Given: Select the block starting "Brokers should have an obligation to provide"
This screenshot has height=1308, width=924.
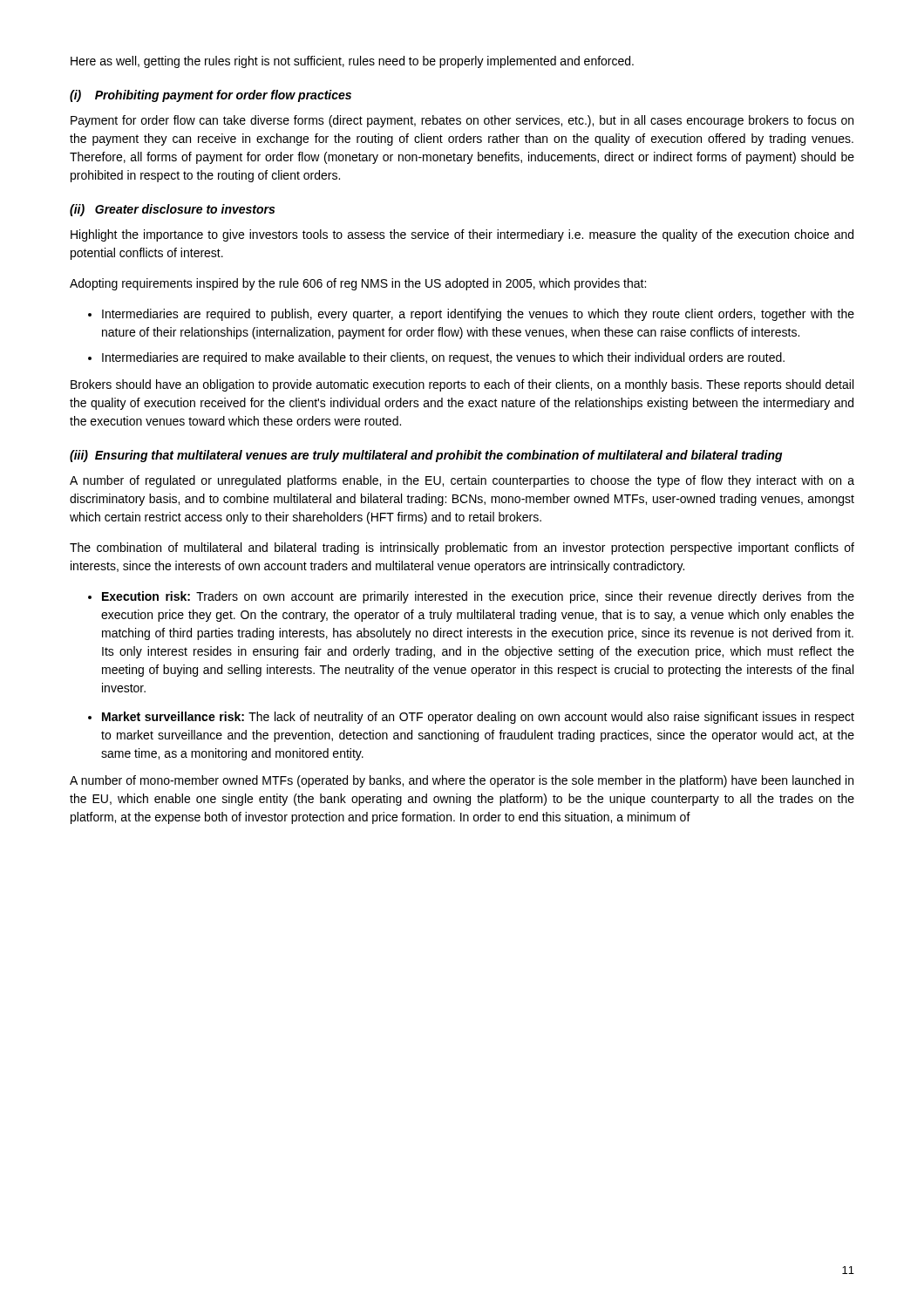Looking at the screenshot, I should point(462,403).
